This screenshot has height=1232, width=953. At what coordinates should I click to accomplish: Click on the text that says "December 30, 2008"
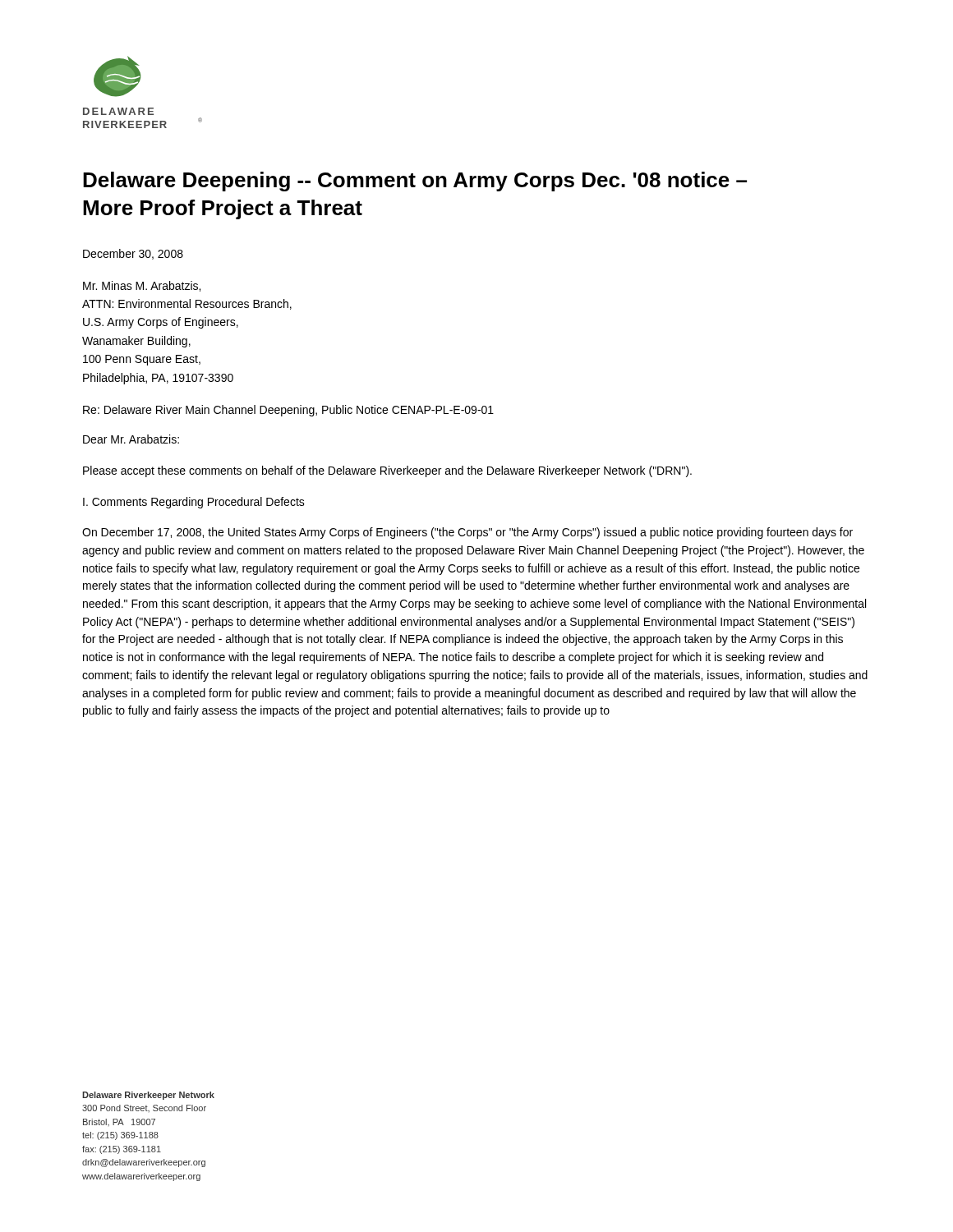133,253
